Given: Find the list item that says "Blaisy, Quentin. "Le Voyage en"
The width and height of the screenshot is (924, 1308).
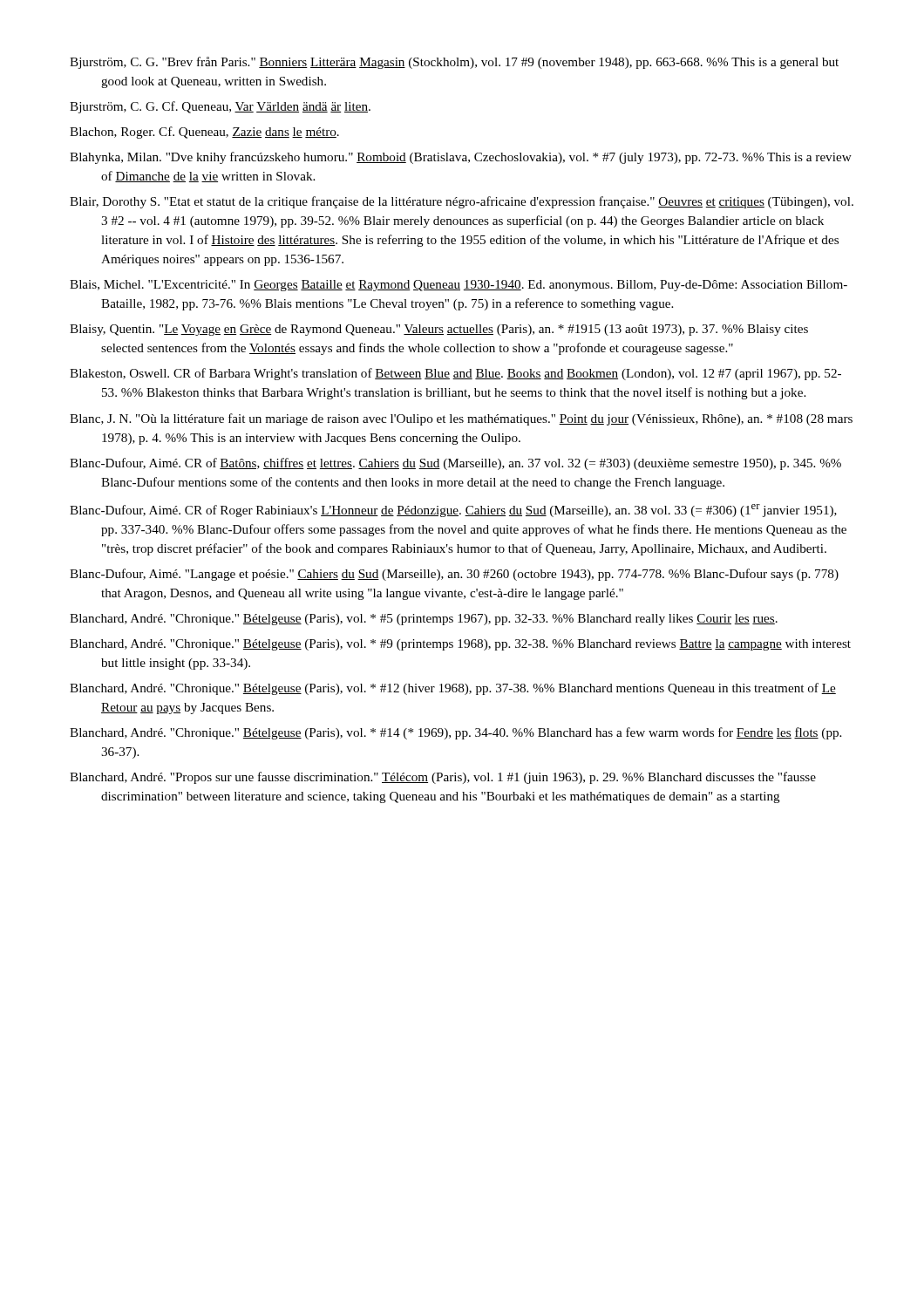Looking at the screenshot, I should pos(439,338).
